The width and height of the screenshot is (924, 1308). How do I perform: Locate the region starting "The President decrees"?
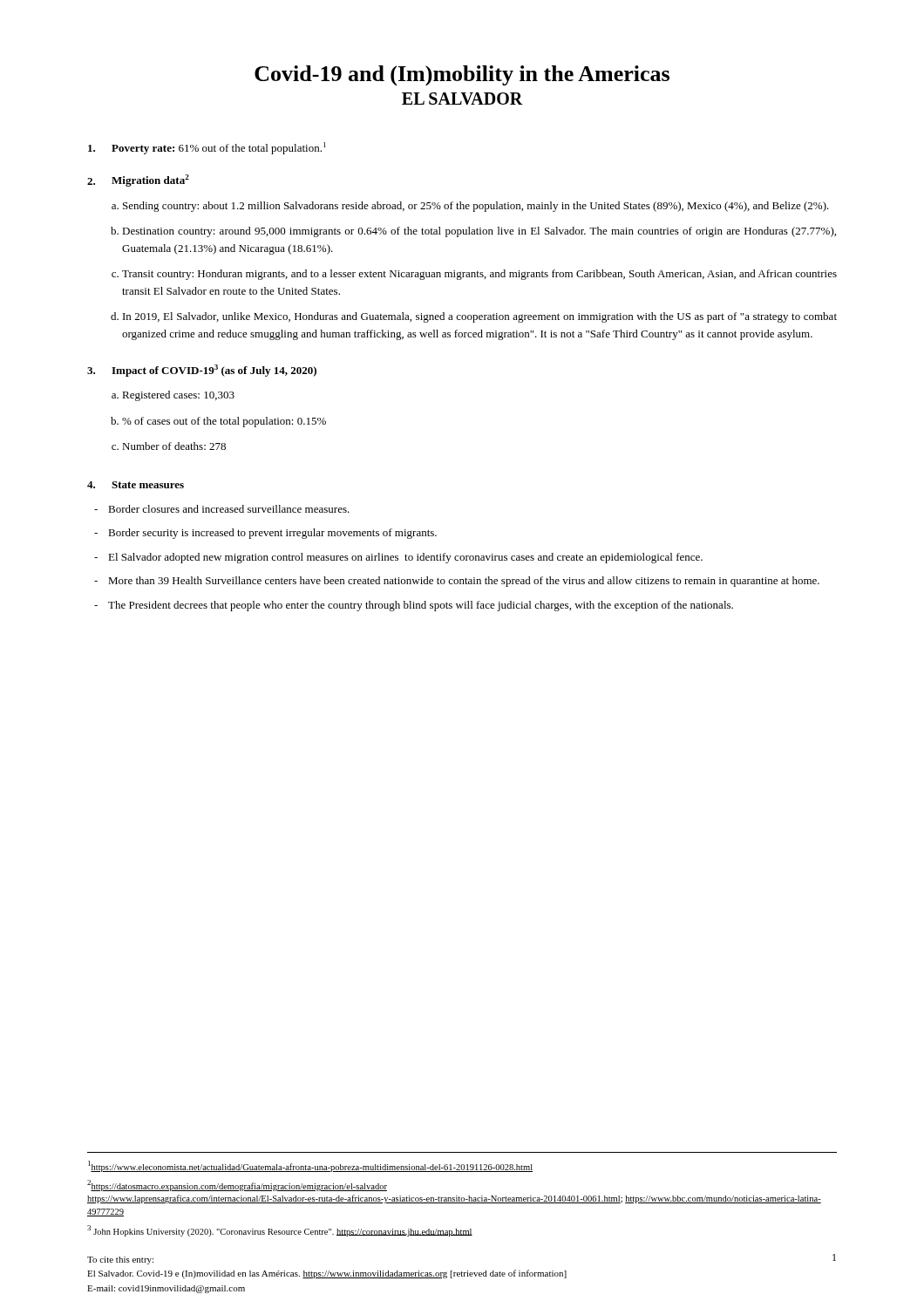(x=421, y=605)
